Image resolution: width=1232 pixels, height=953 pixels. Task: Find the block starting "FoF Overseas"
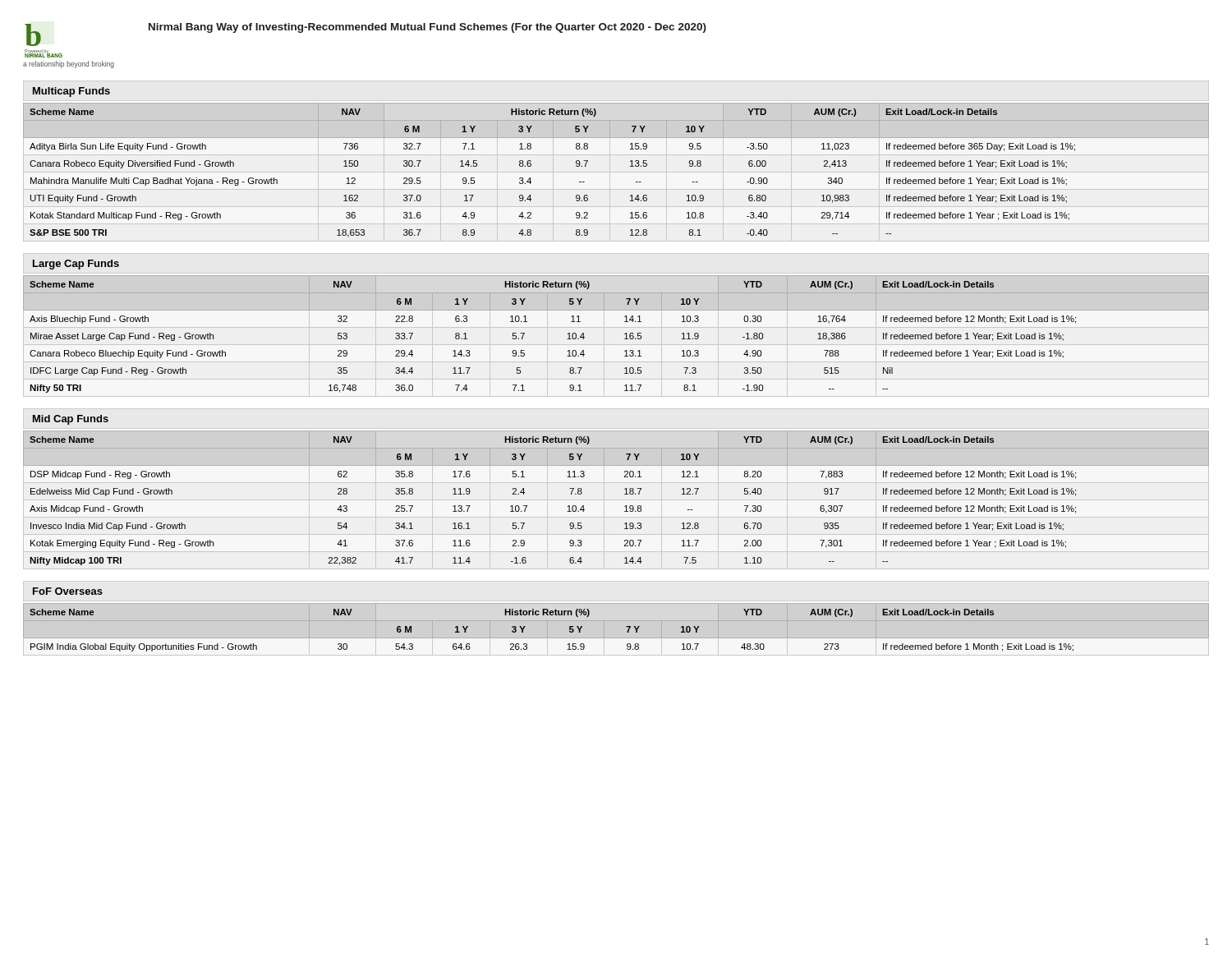tap(67, 591)
